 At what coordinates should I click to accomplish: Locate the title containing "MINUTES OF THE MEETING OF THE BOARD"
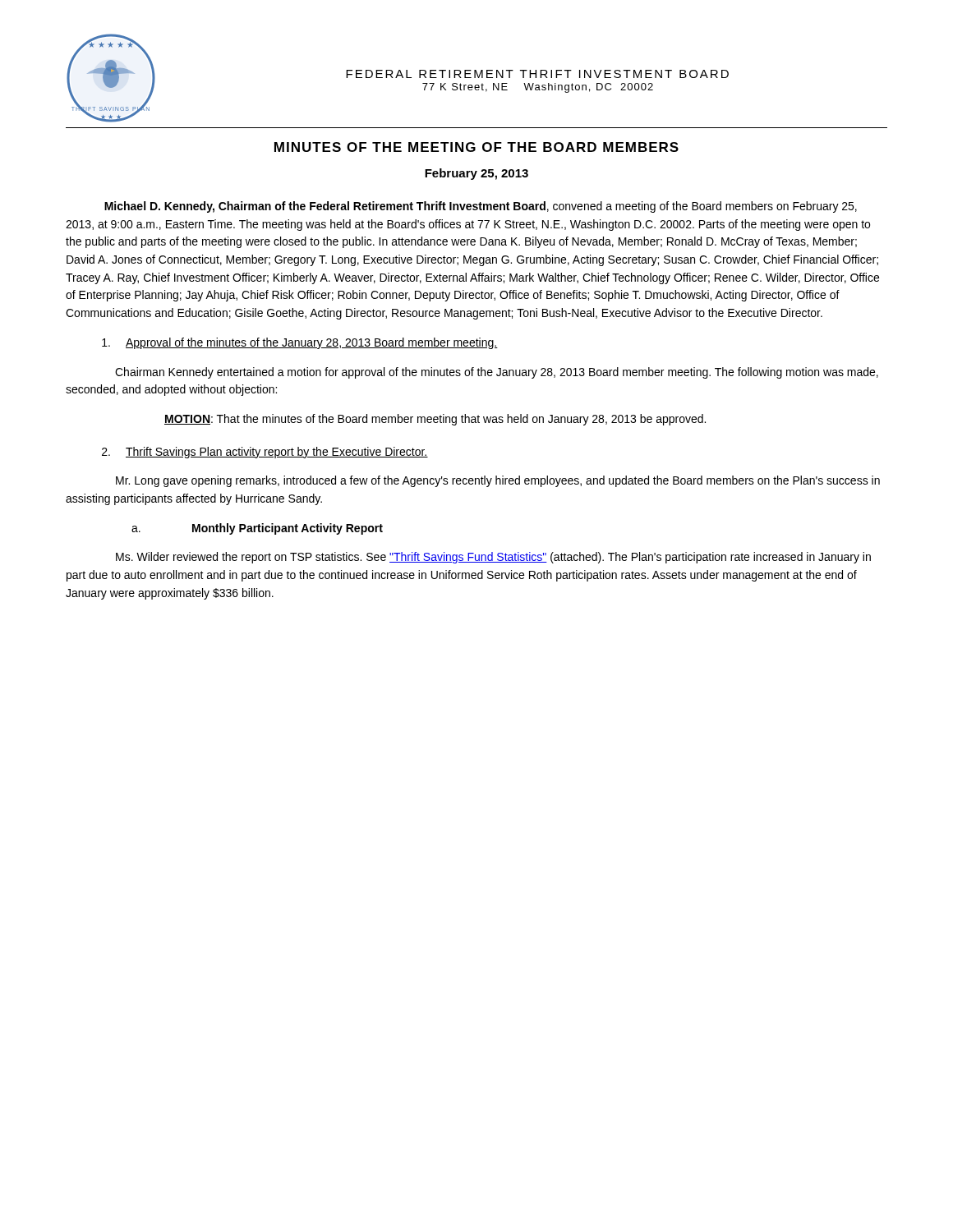[x=476, y=147]
